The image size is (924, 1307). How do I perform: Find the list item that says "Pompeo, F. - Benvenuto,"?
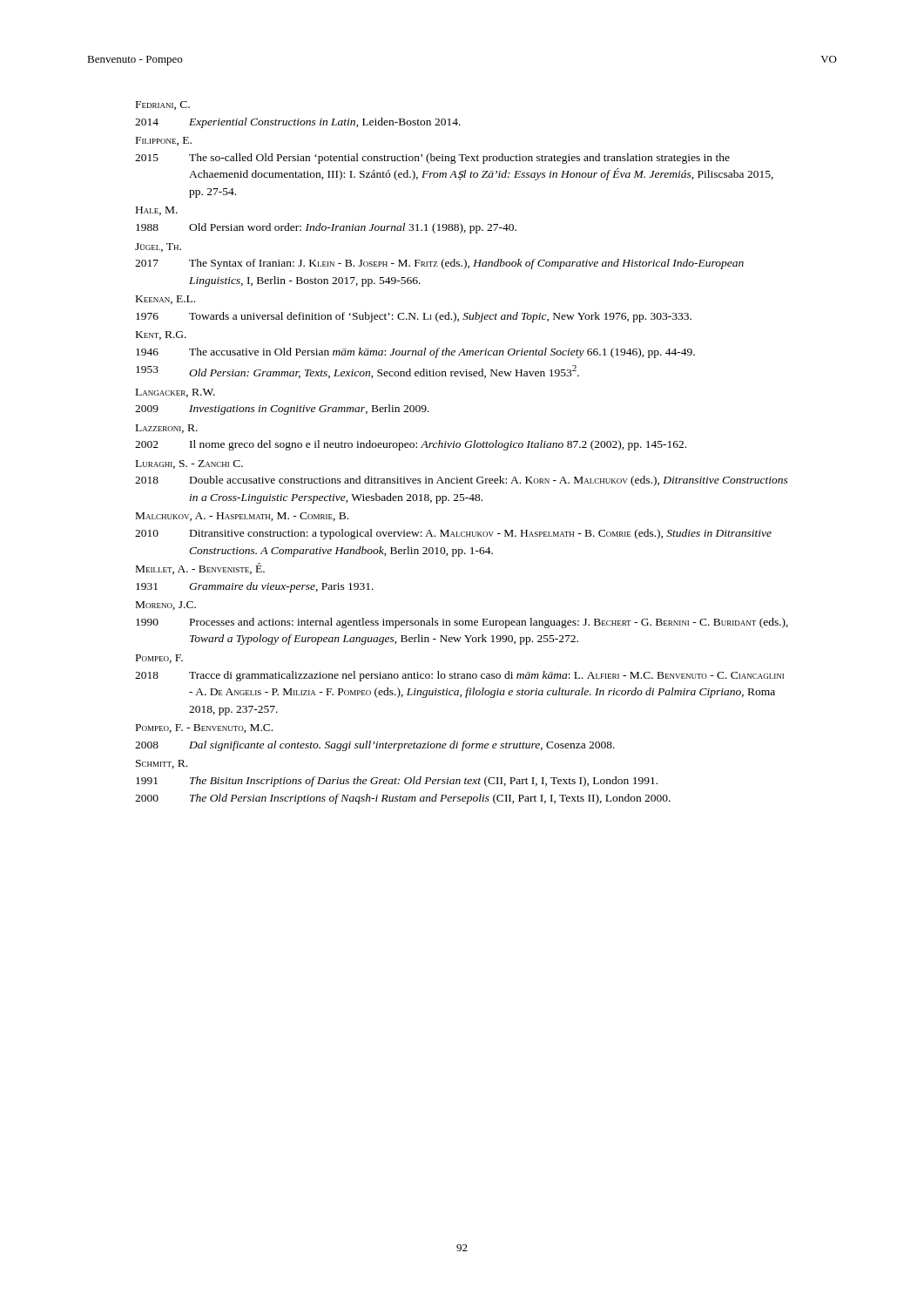(462, 736)
